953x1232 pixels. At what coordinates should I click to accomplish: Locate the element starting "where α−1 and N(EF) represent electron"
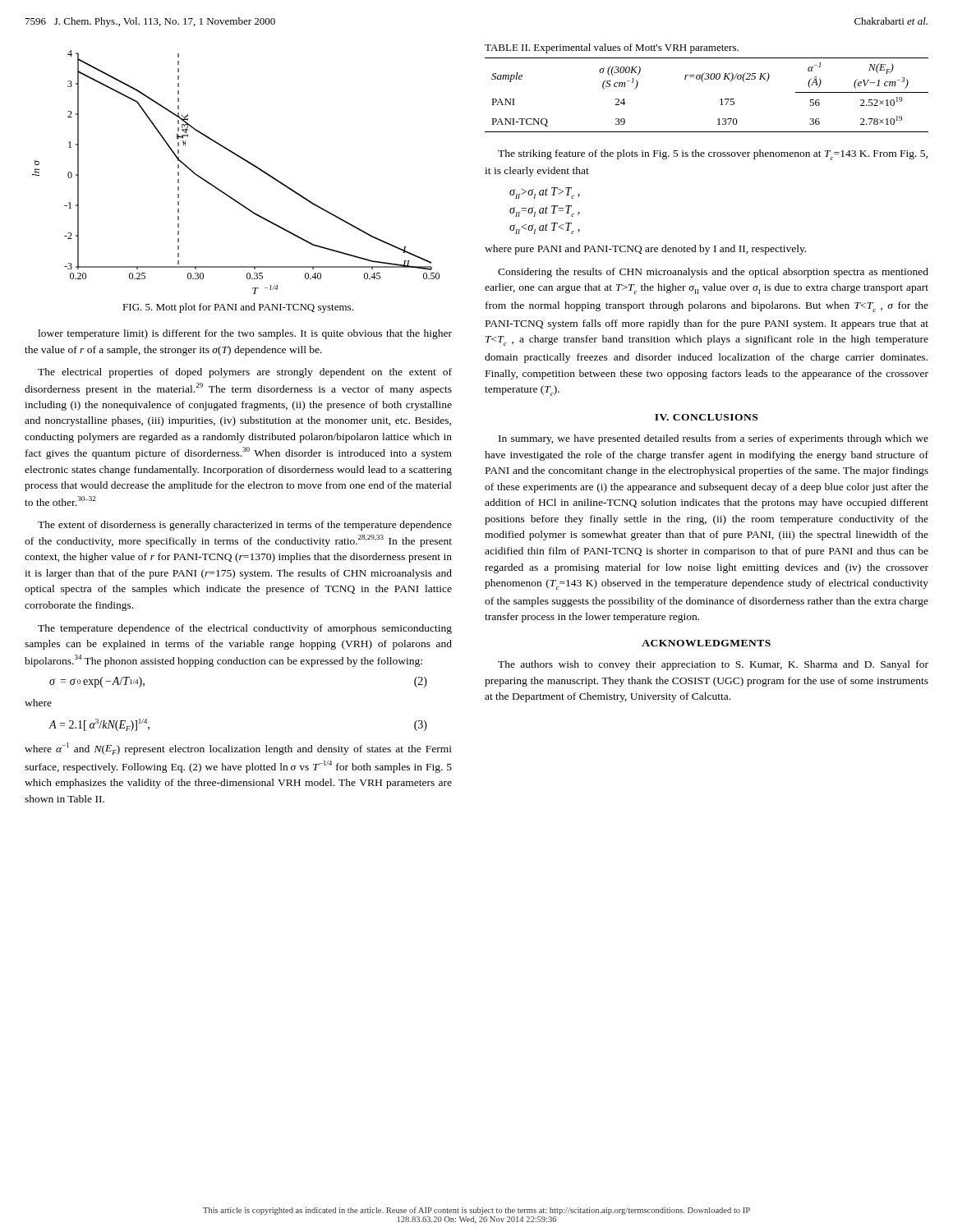pyautogui.click(x=238, y=773)
